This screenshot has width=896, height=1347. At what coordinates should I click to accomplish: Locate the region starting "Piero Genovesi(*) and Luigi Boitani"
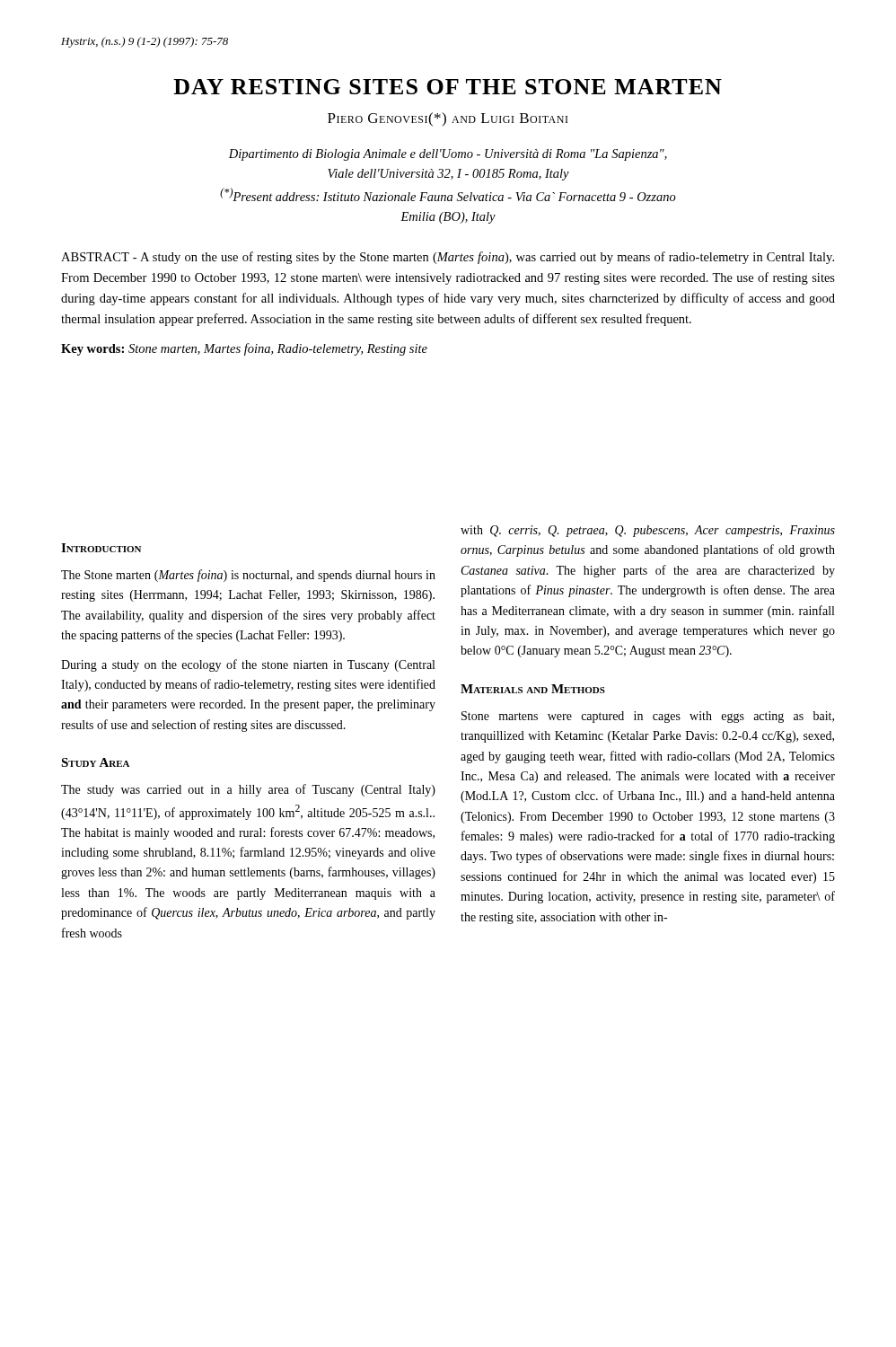click(x=448, y=118)
